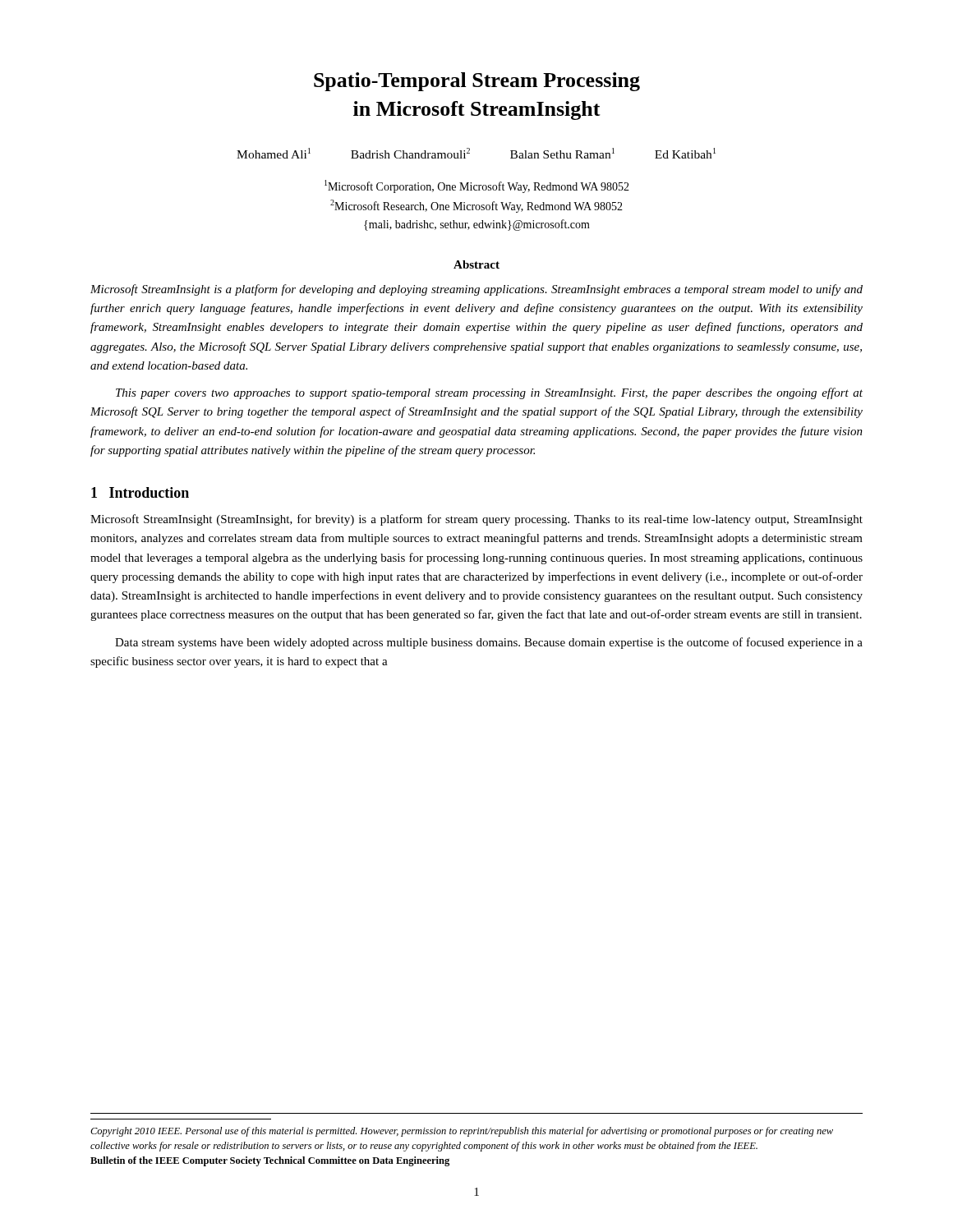Locate the block of text that opens with "Microsoft StreamInsight is"
953x1232 pixels.
click(476, 290)
